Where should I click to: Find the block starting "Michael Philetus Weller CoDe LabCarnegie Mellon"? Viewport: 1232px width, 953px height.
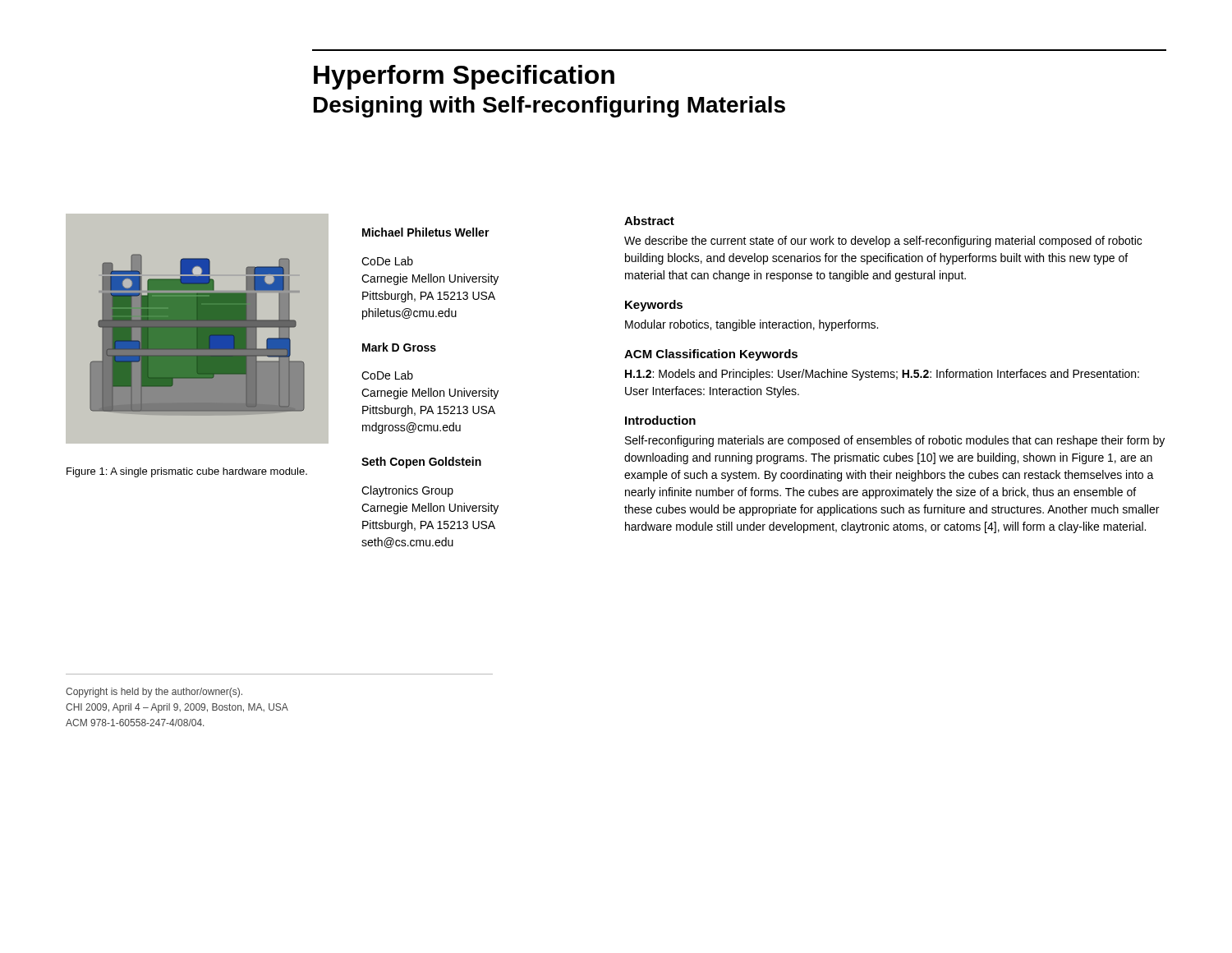coord(480,388)
